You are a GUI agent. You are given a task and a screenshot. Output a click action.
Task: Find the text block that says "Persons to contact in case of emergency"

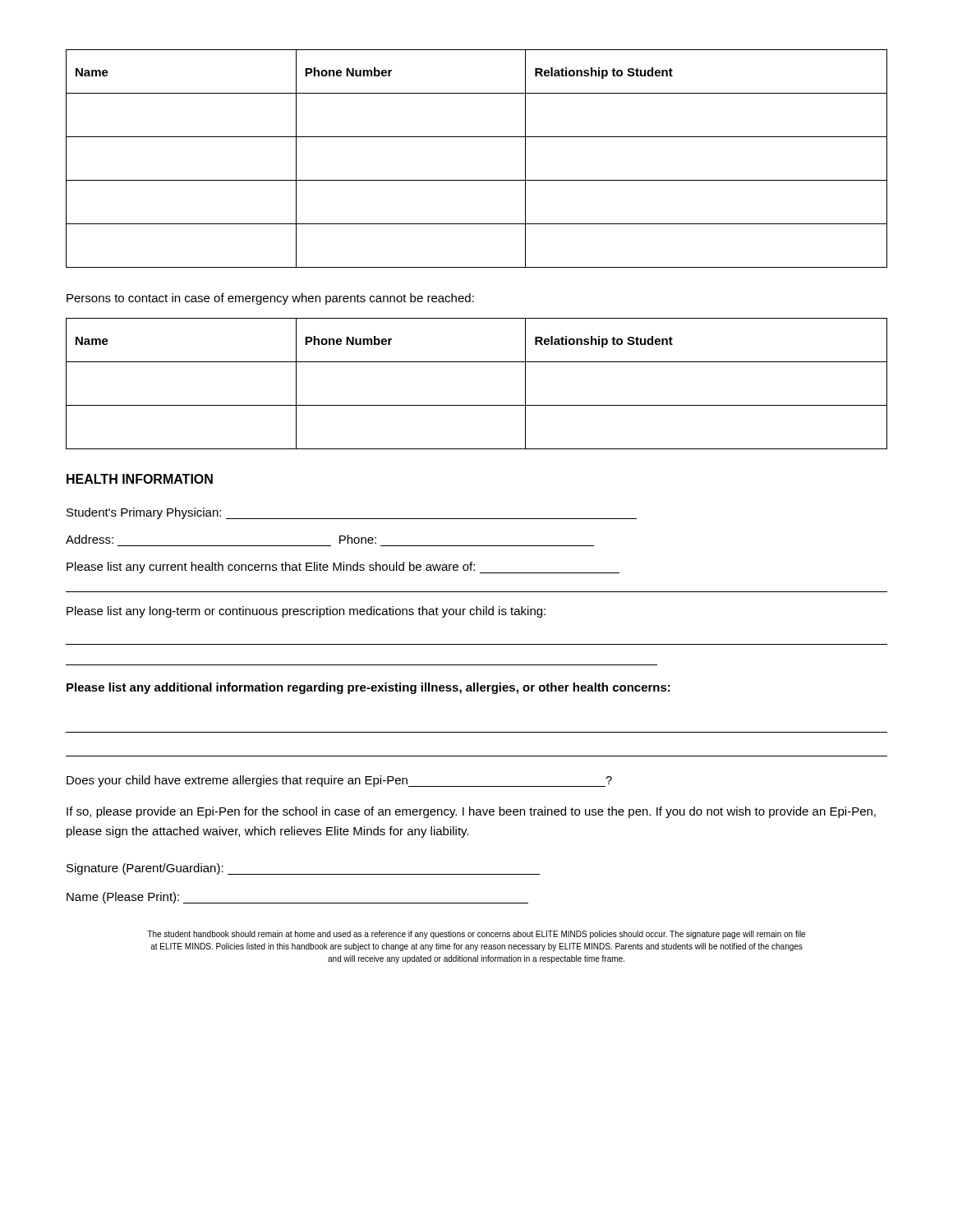(x=270, y=298)
